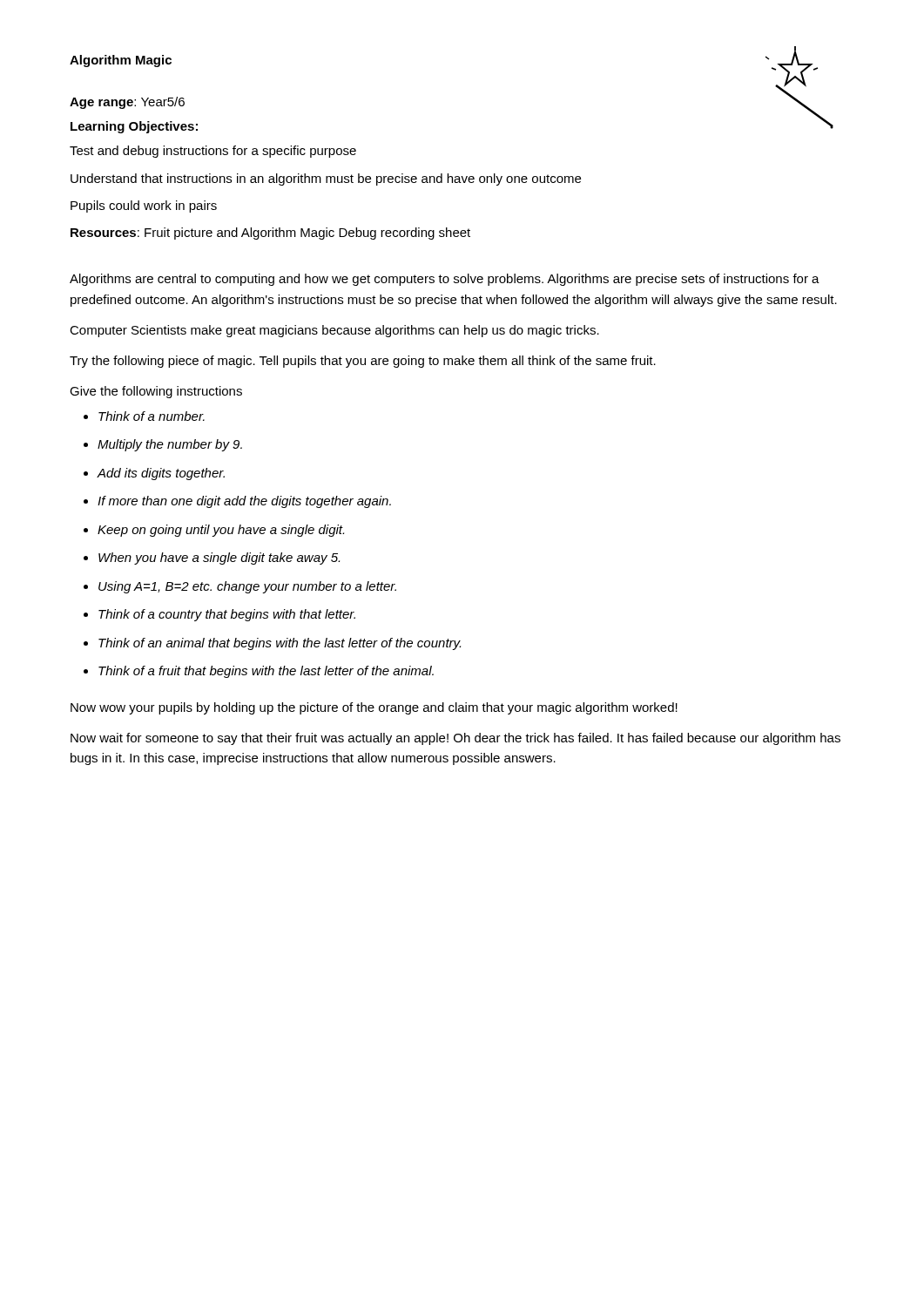The image size is (924, 1307).
Task: Click on the list item with the text "When you have"
Action: (220, 557)
